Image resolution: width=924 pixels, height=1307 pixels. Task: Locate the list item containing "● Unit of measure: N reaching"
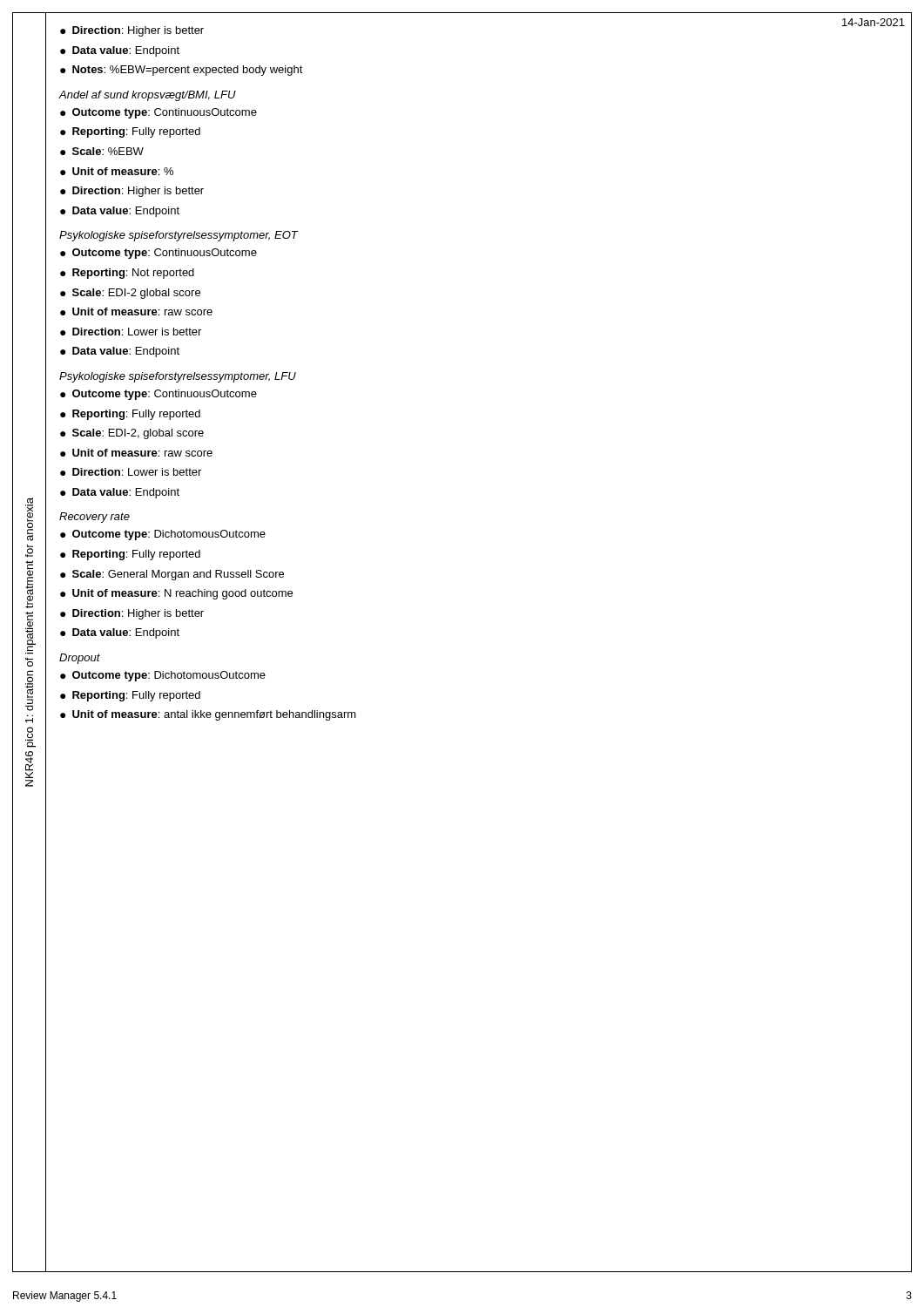pos(176,594)
